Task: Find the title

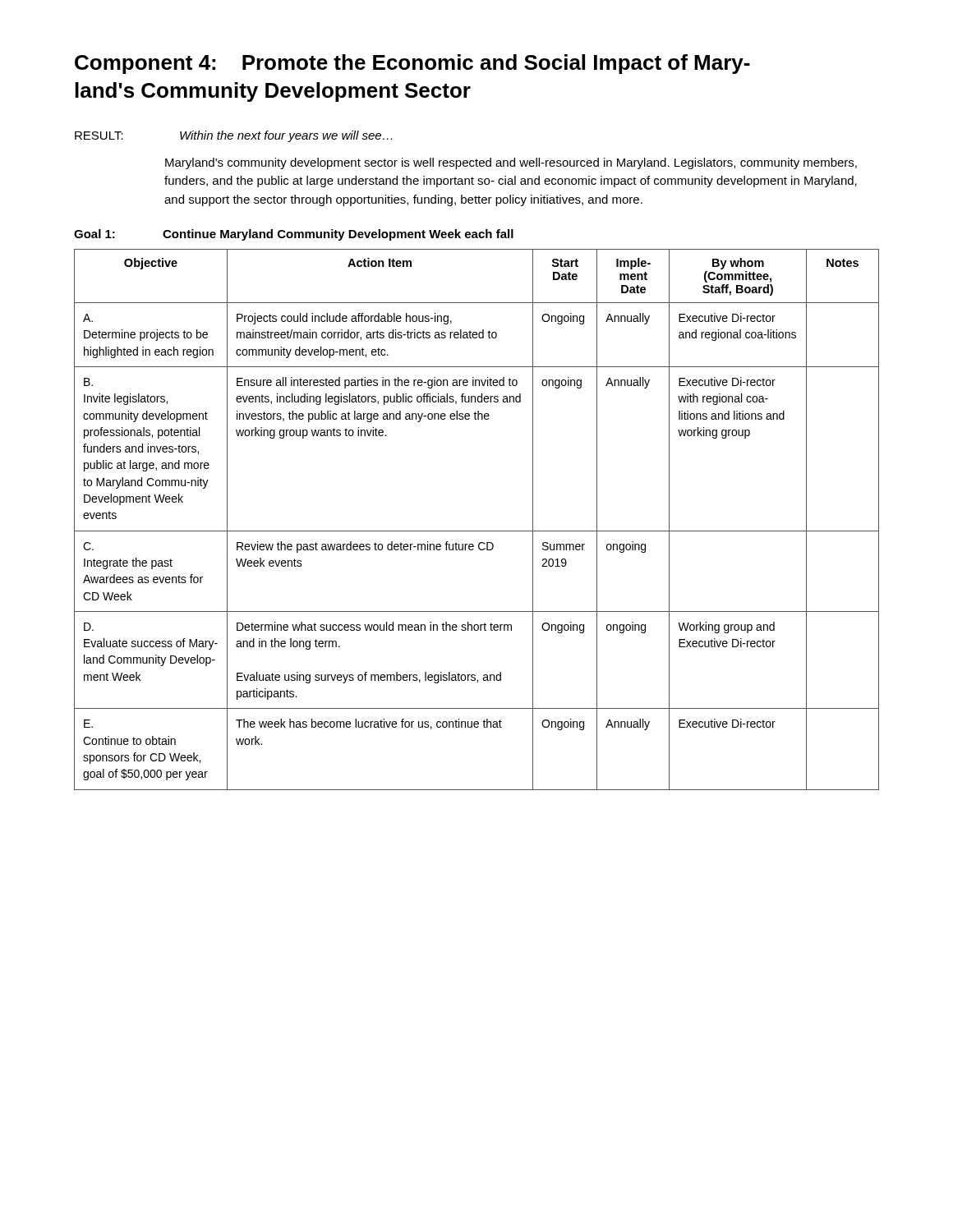Action: point(476,77)
